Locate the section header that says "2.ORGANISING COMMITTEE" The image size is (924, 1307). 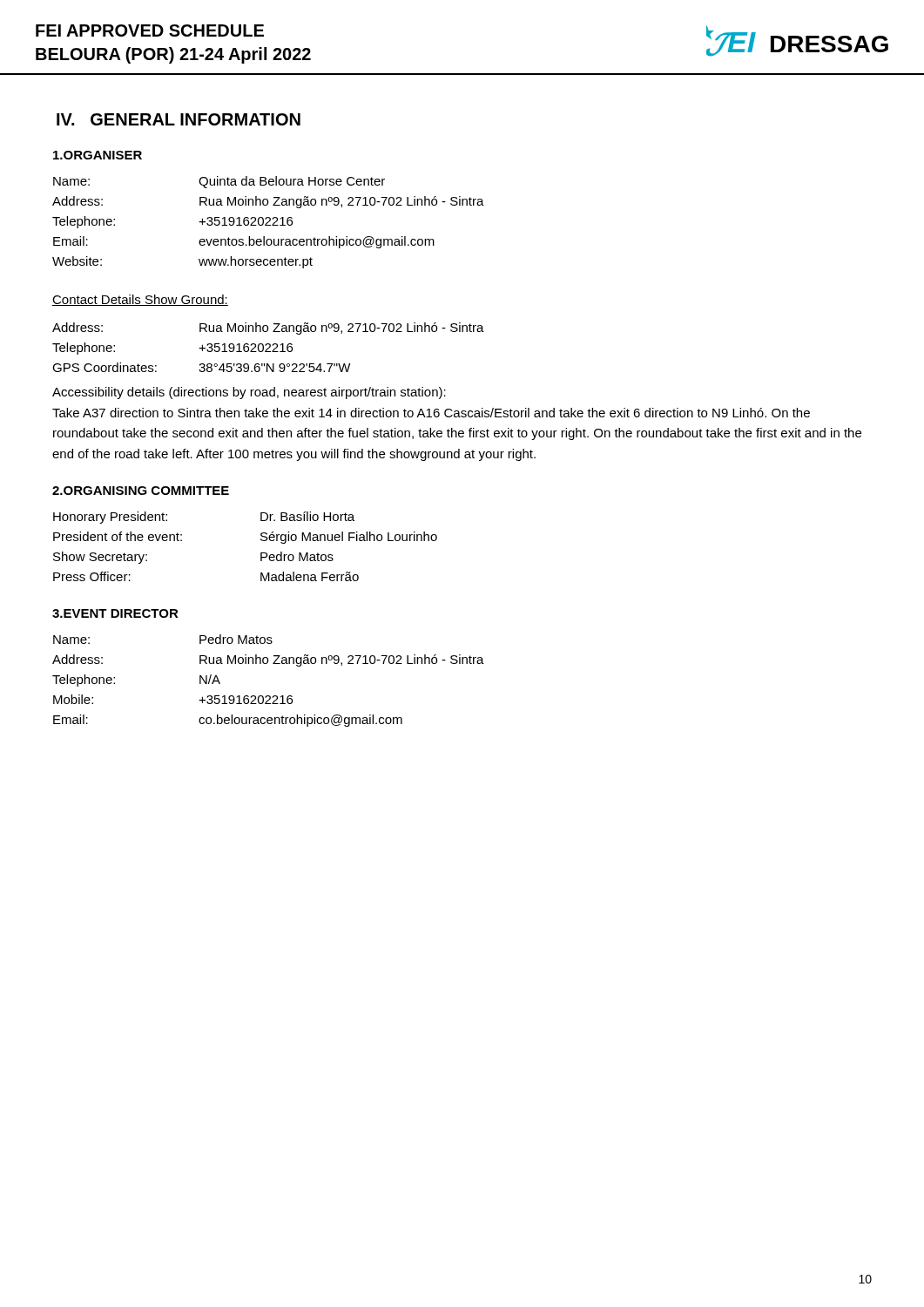click(x=141, y=490)
